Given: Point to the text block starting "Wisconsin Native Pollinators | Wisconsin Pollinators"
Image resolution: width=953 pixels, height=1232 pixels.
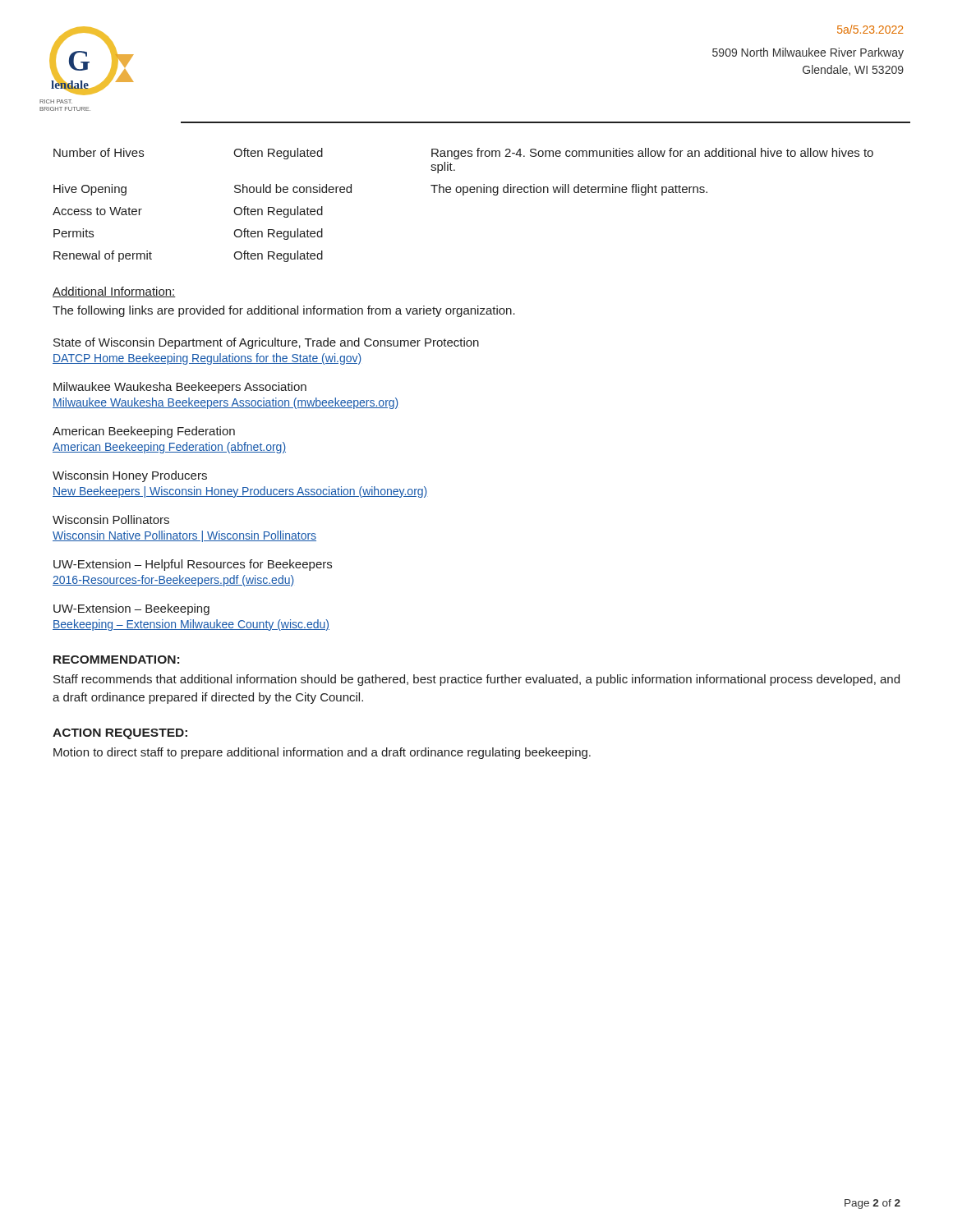Looking at the screenshot, I should (185, 535).
